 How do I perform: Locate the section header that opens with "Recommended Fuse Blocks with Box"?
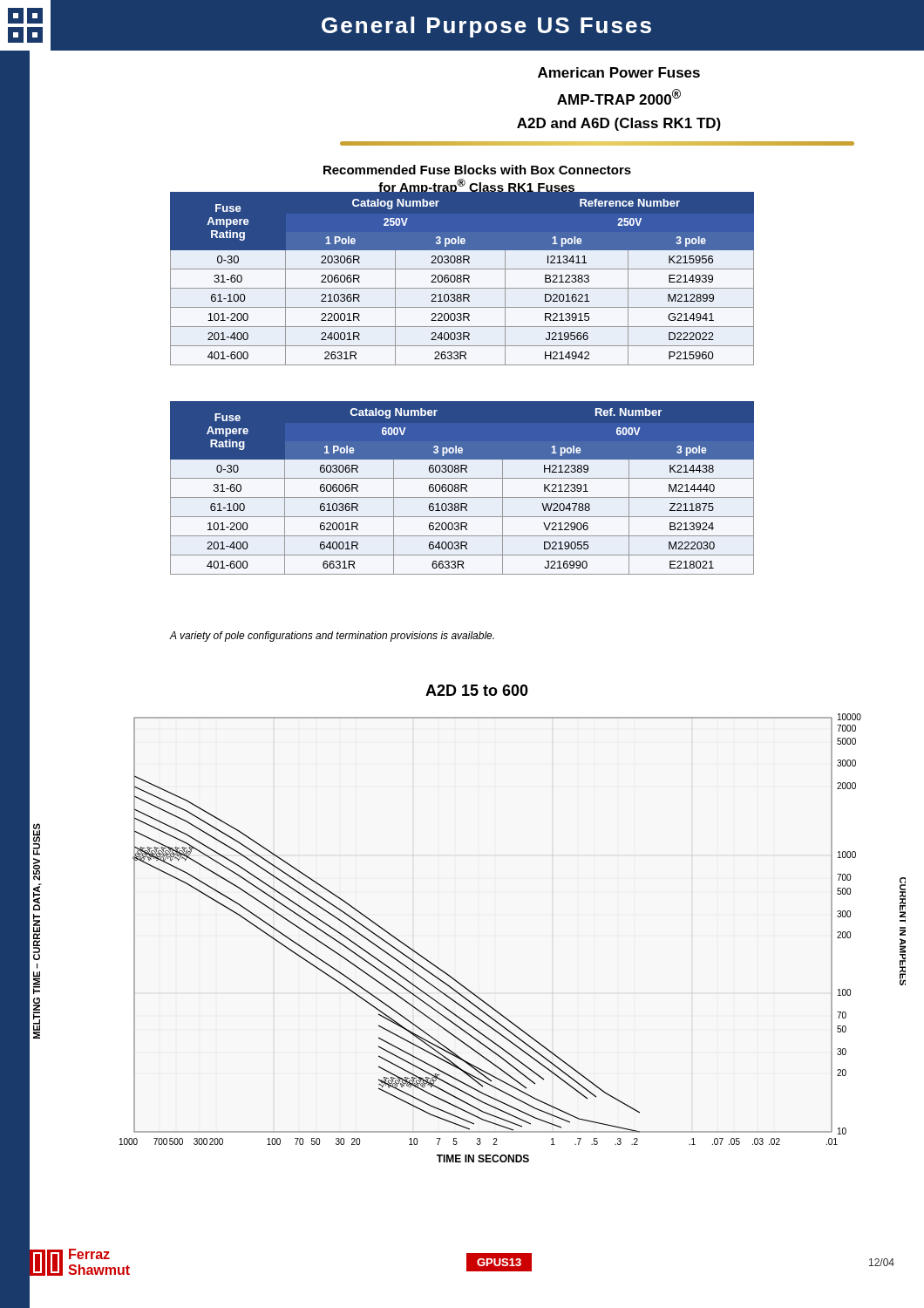point(477,178)
